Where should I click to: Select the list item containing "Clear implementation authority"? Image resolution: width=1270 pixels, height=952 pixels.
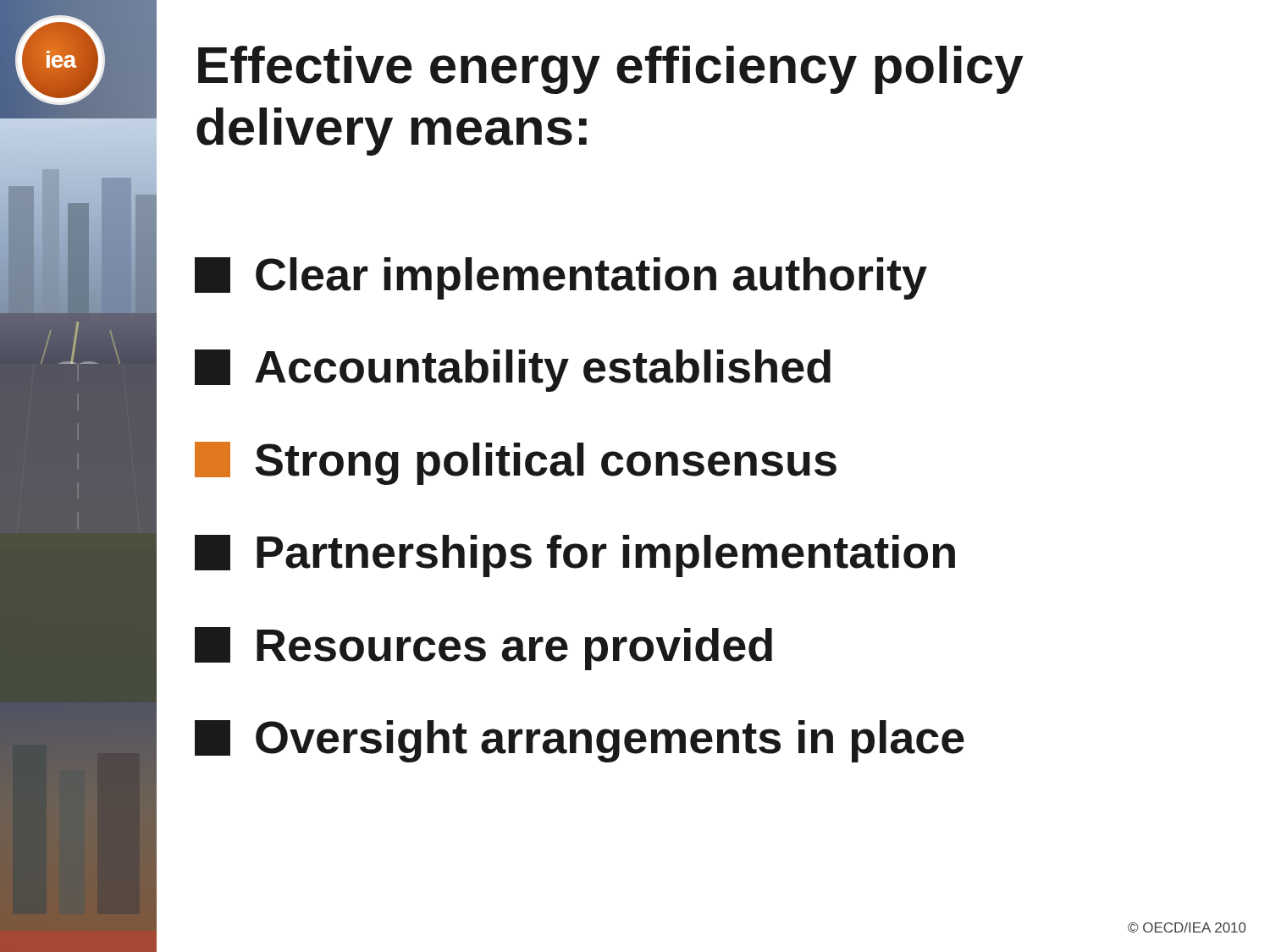pos(561,275)
